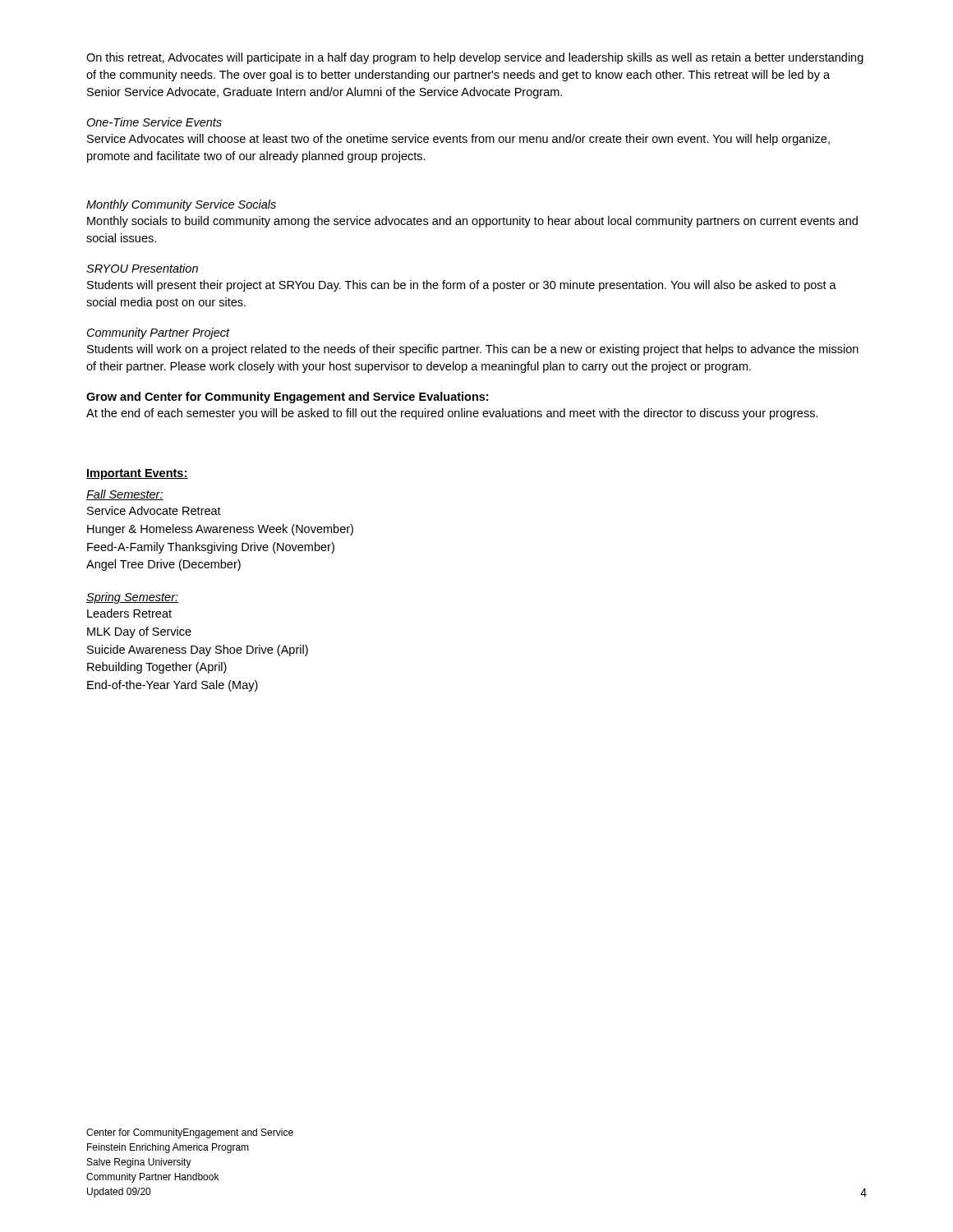953x1232 pixels.
Task: Navigate to the text starting "MLK Day of Service"
Action: 139,632
